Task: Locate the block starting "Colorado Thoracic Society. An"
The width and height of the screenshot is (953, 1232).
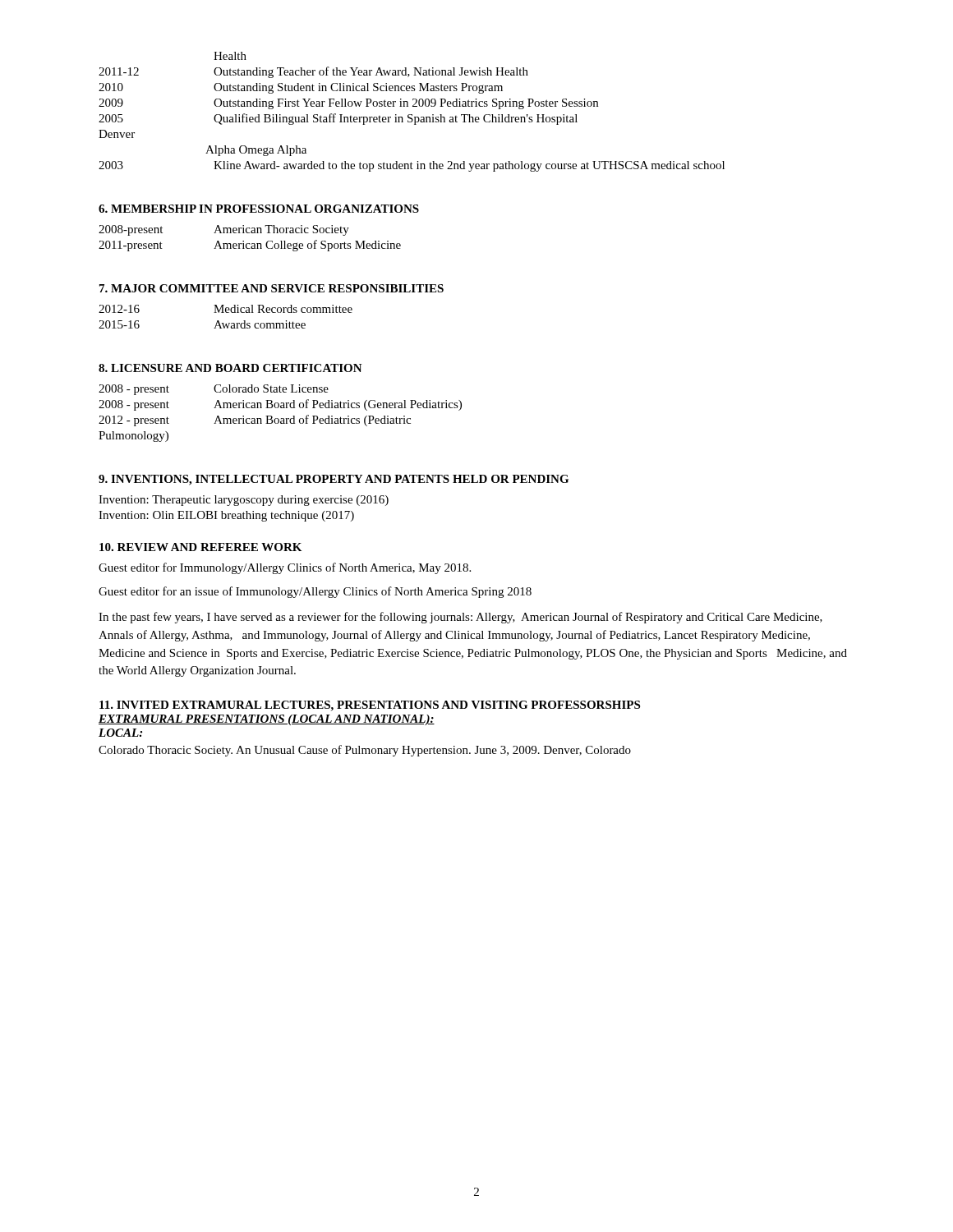Action: (365, 750)
